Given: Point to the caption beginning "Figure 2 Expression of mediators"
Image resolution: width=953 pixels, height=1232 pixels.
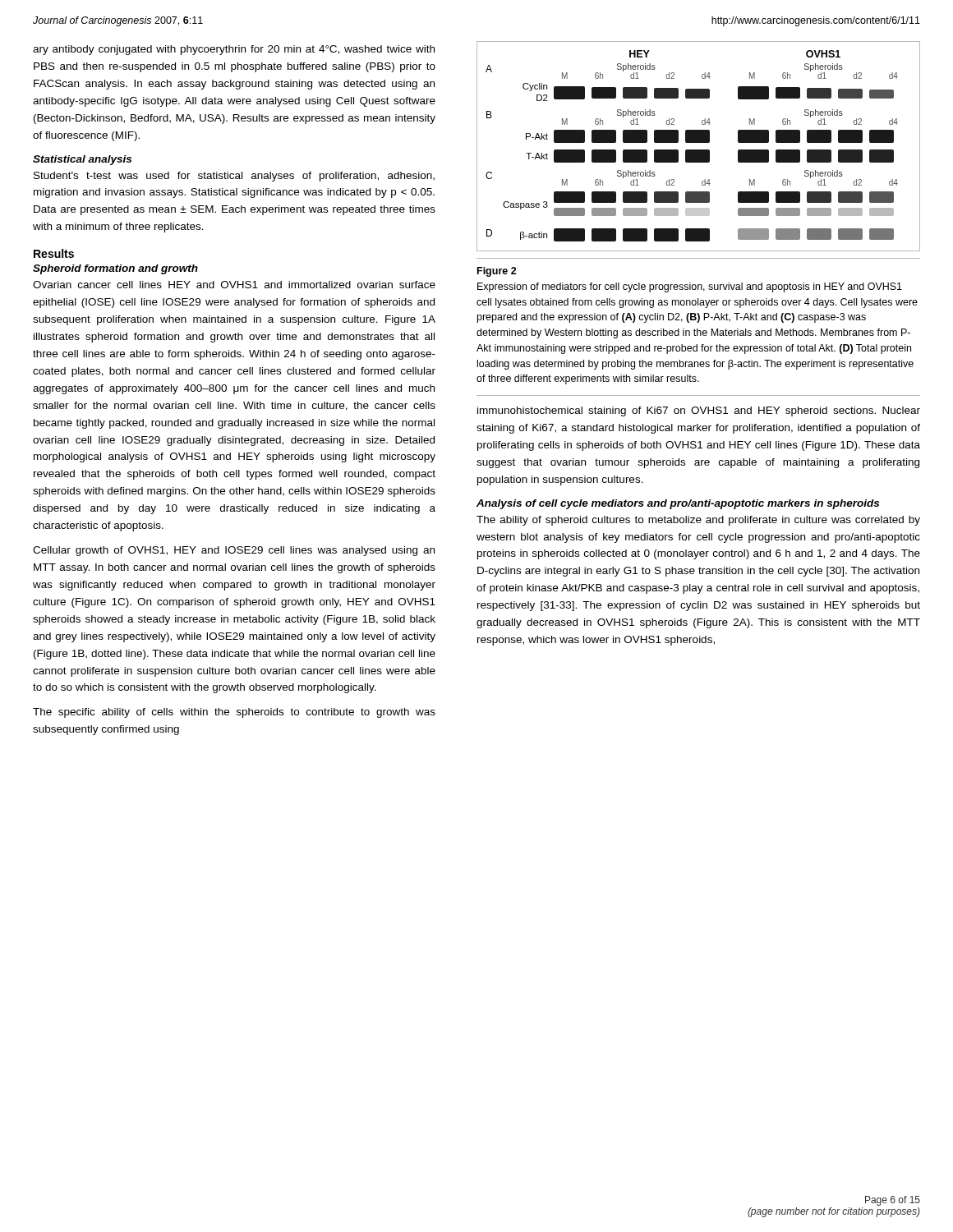Looking at the screenshot, I should pyautogui.click(x=697, y=325).
